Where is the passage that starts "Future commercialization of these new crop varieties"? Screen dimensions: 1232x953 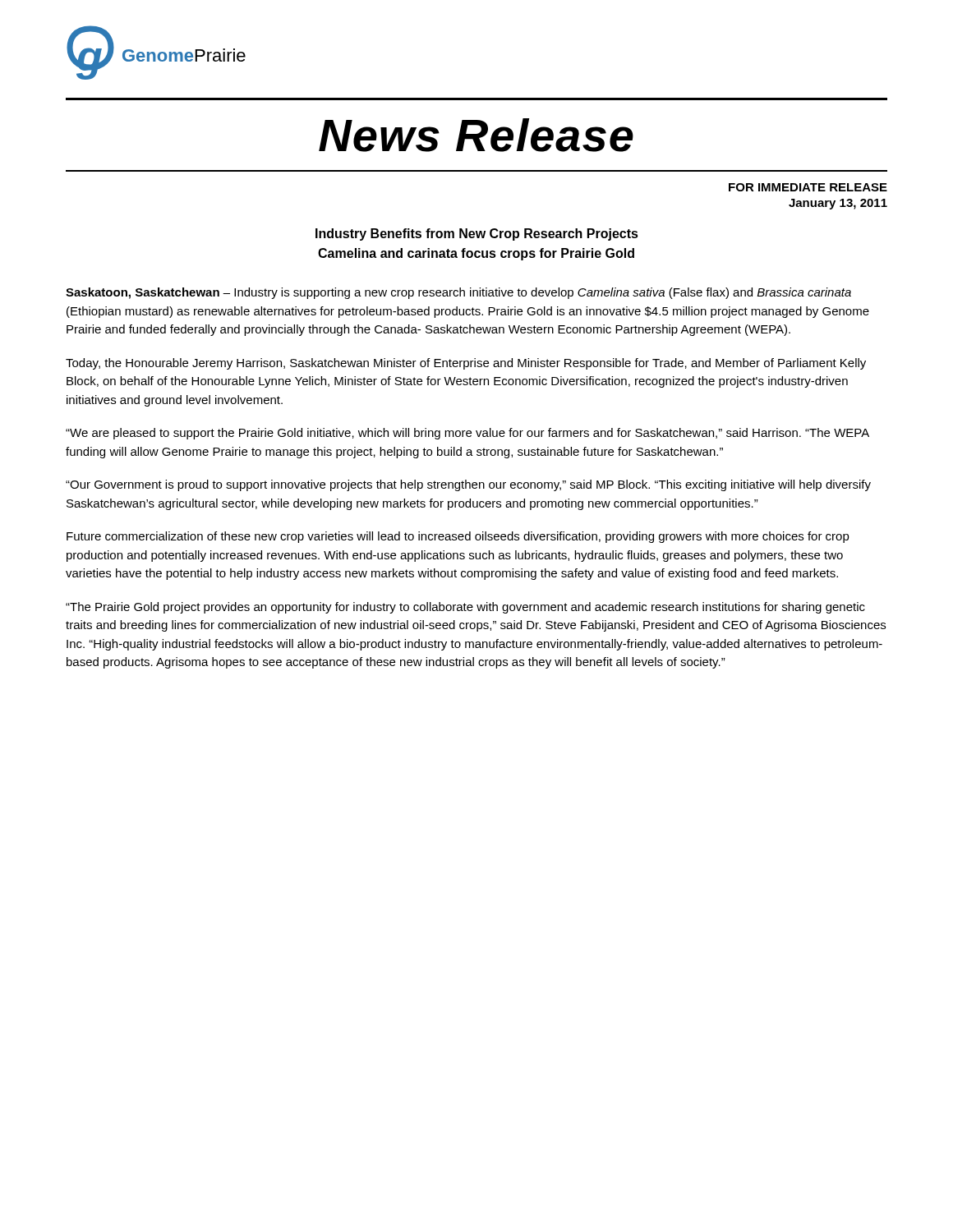(x=458, y=554)
